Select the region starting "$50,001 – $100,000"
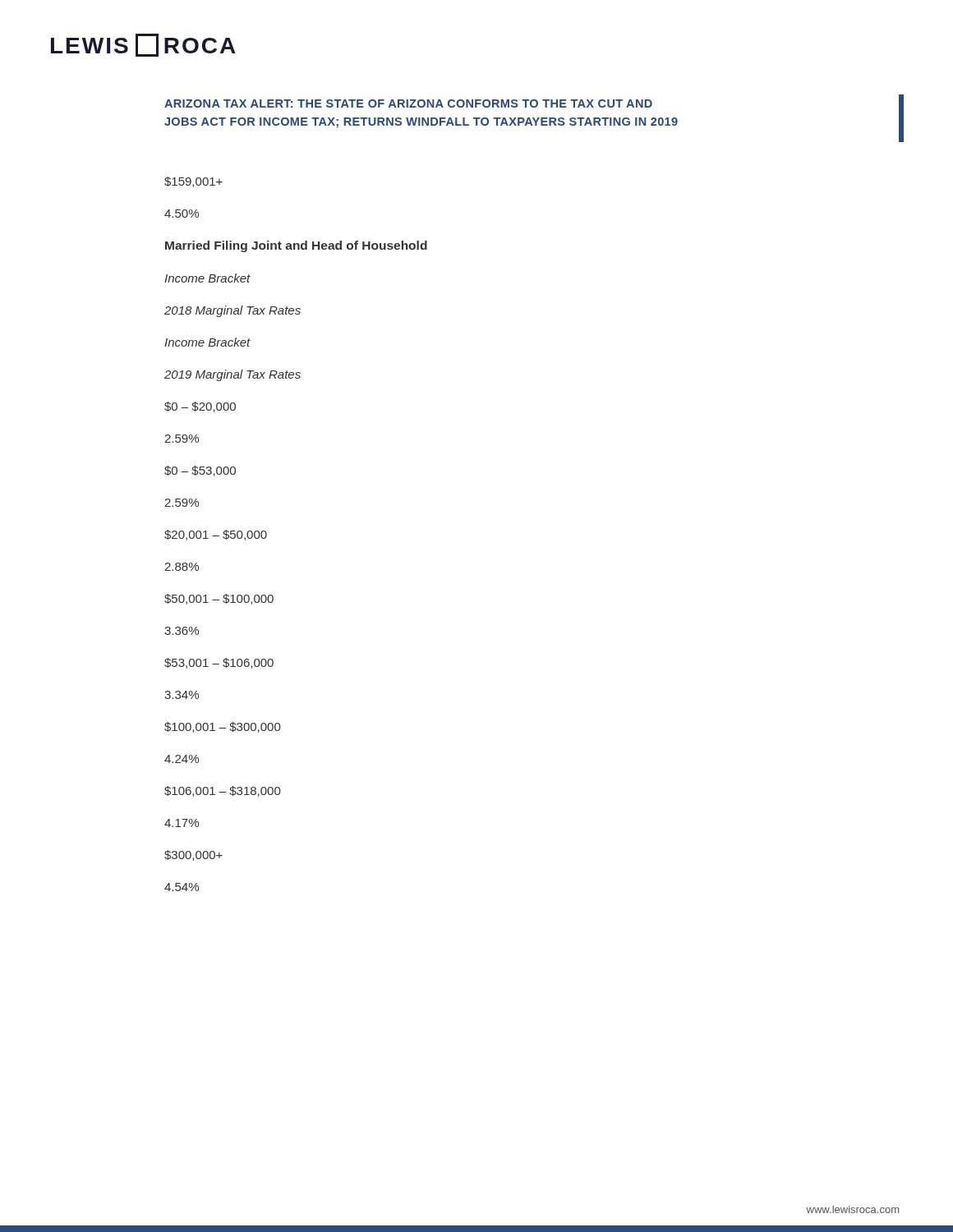This screenshot has width=953, height=1232. point(219,598)
